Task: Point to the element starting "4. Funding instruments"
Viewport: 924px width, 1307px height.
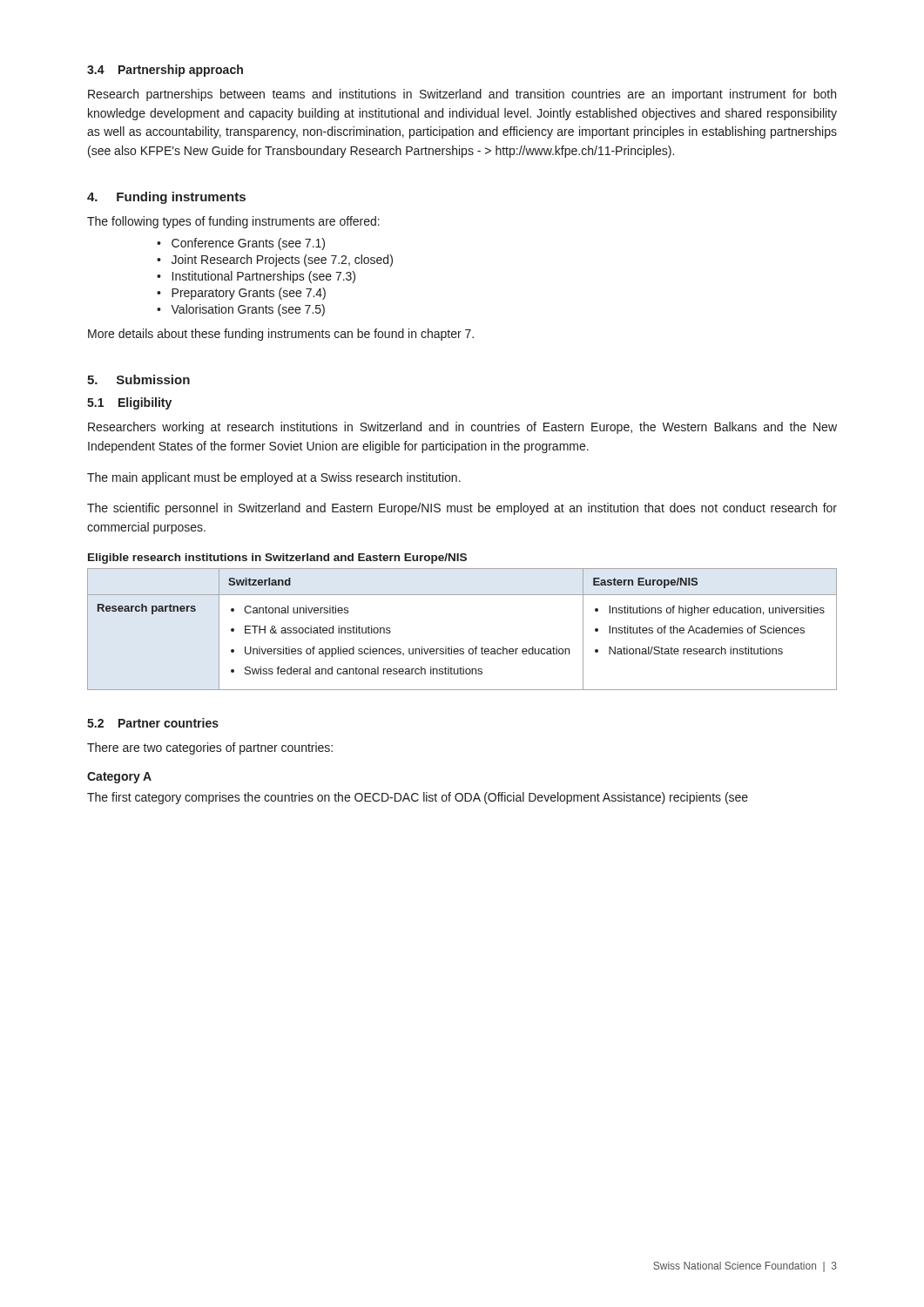Action: coord(166,198)
